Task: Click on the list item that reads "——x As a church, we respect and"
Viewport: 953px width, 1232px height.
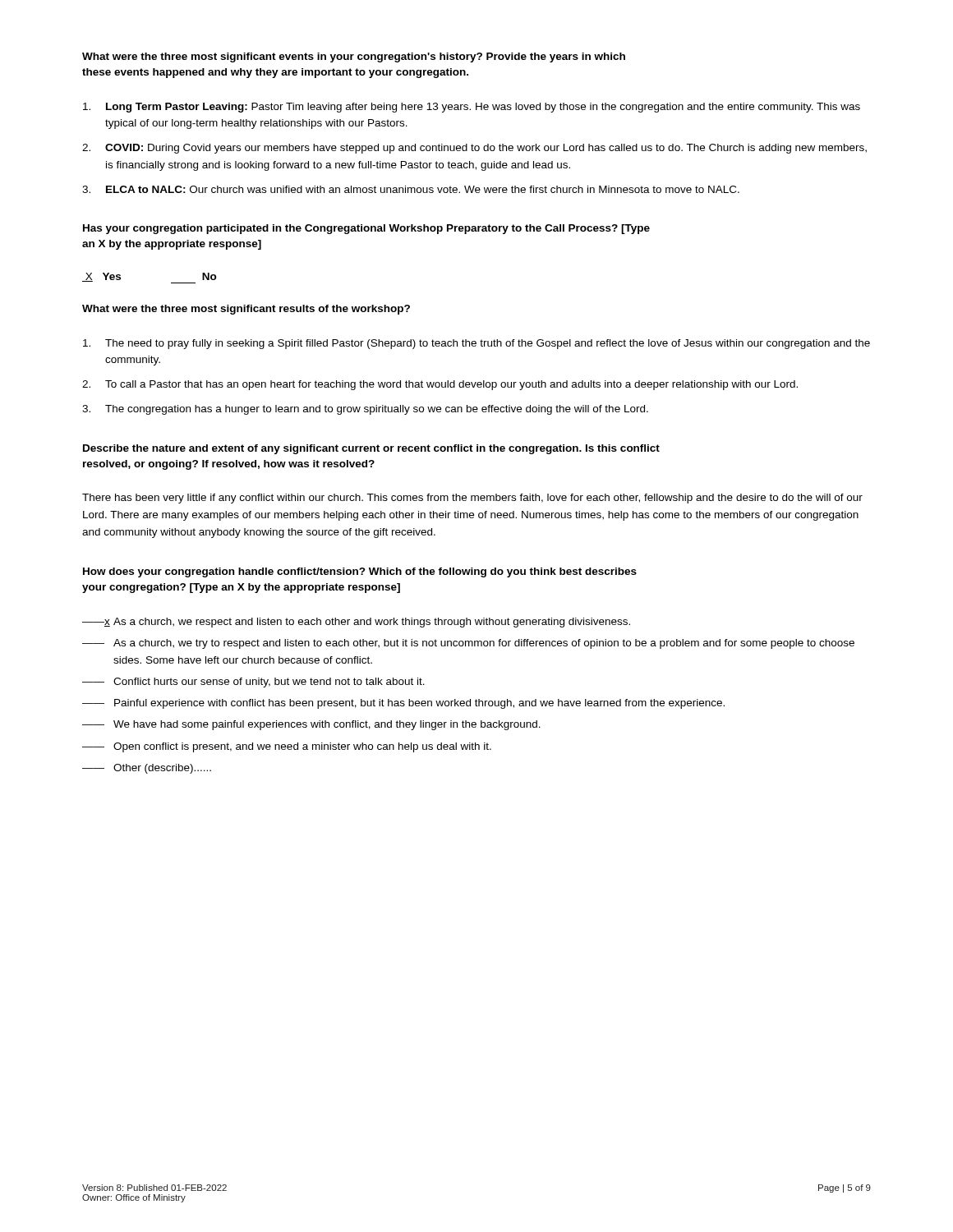Action: click(476, 695)
